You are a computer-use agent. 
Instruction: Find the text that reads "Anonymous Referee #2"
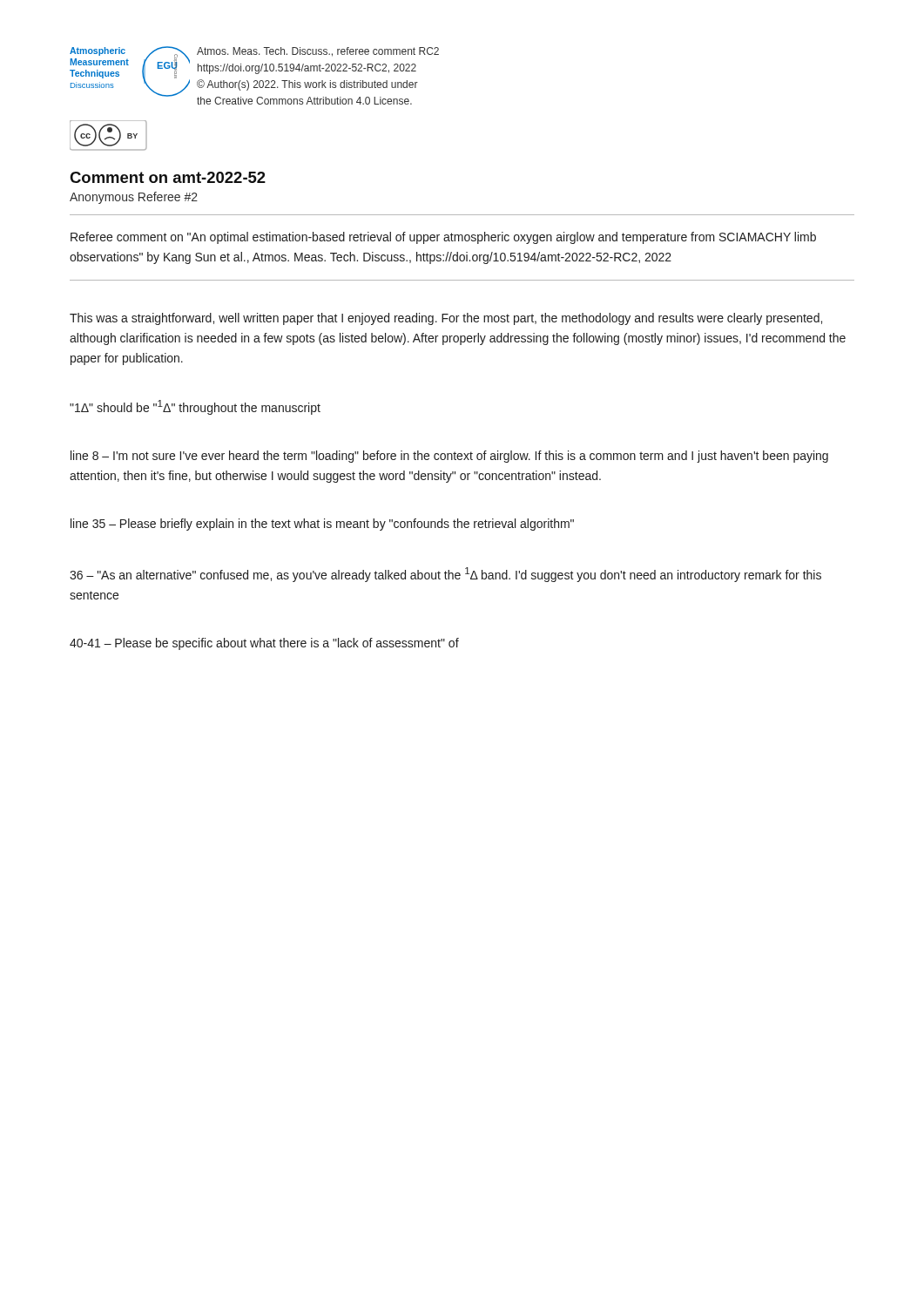point(134,197)
